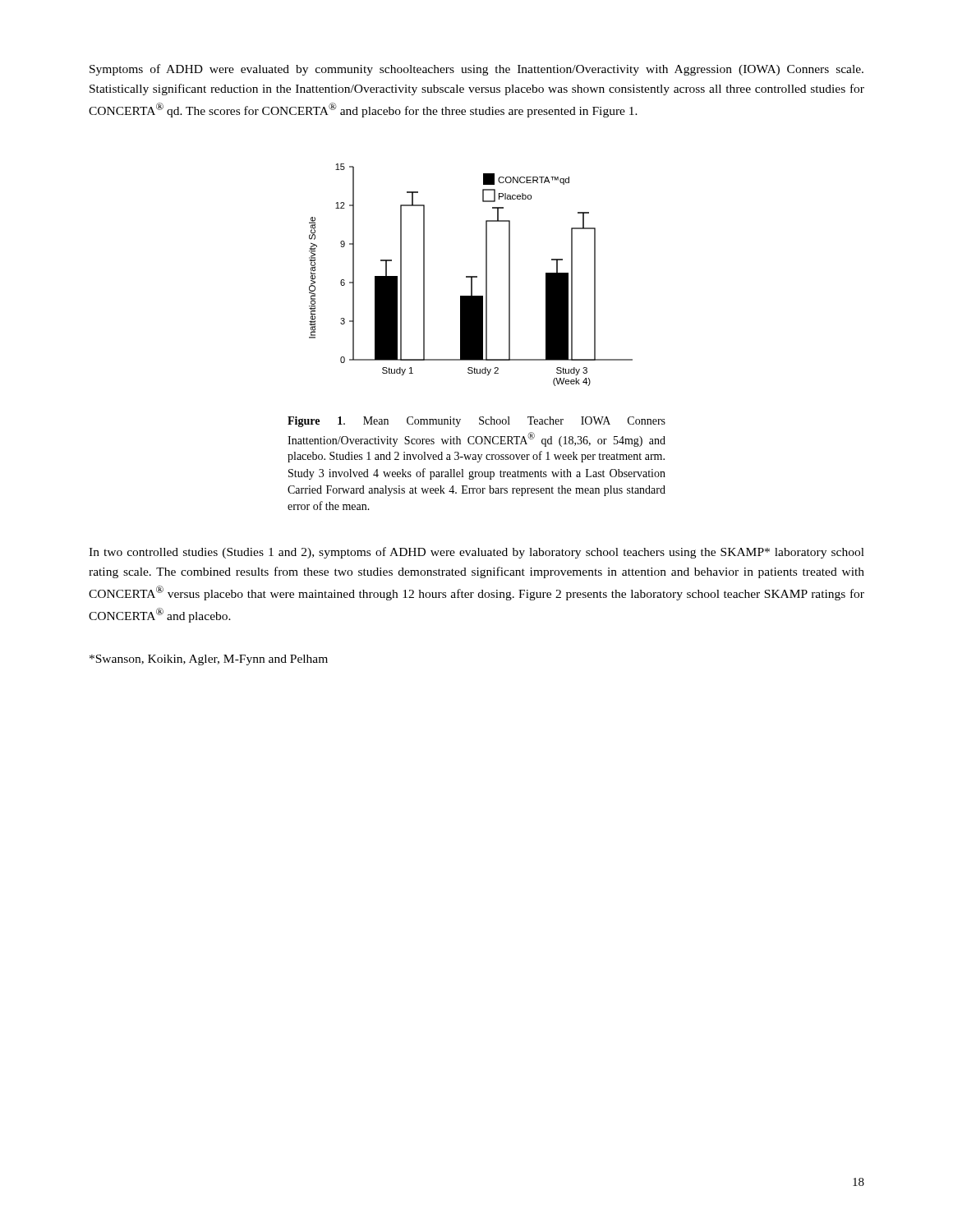This screenshot has height=1232, width=953.
Task: Locate the block of text that opens with "In two controlled studies (Studies 1 and 2),"
Action: click(x=476, y=583)
